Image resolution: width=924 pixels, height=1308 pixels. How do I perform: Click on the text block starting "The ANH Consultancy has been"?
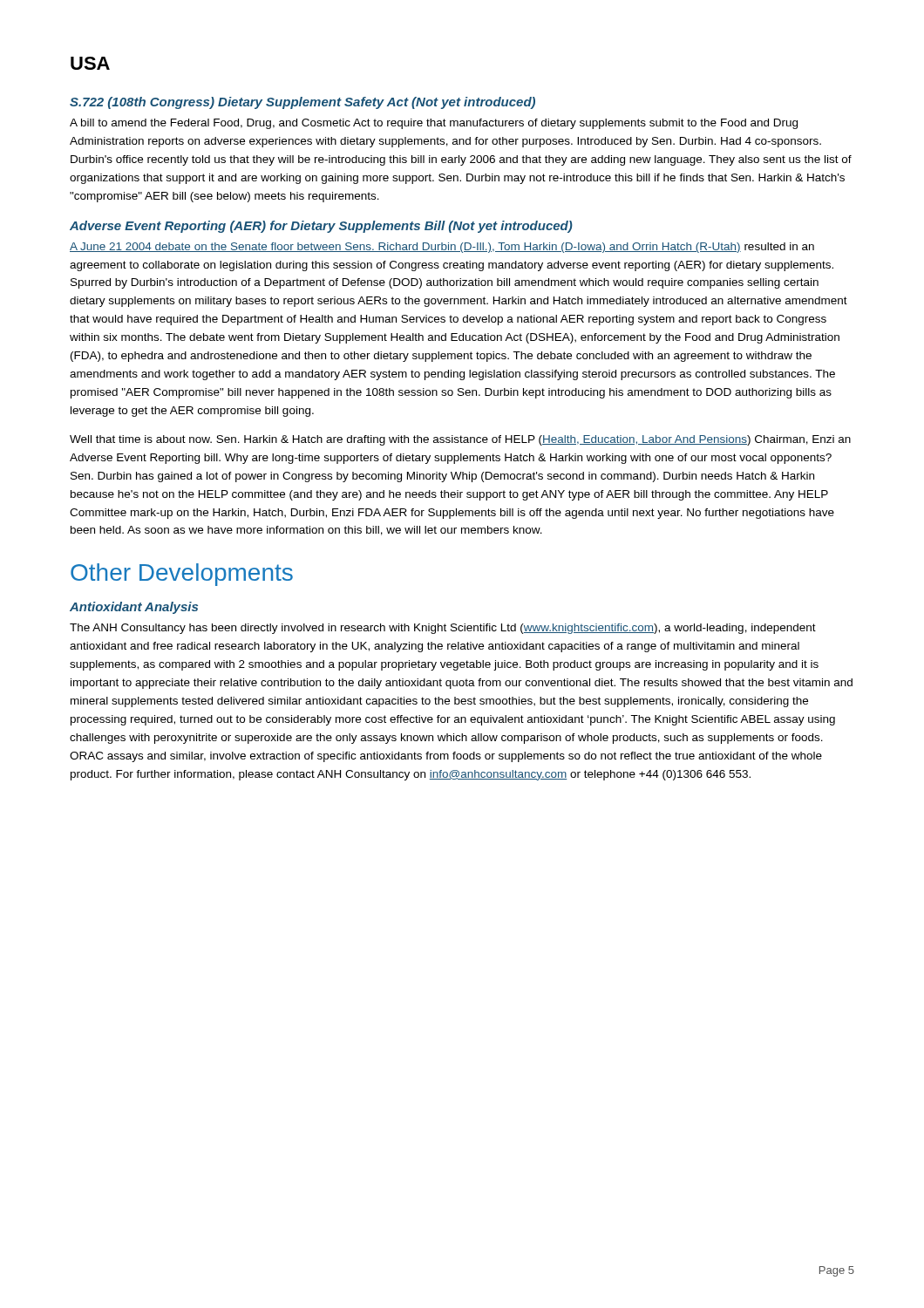tap(461, 701)
